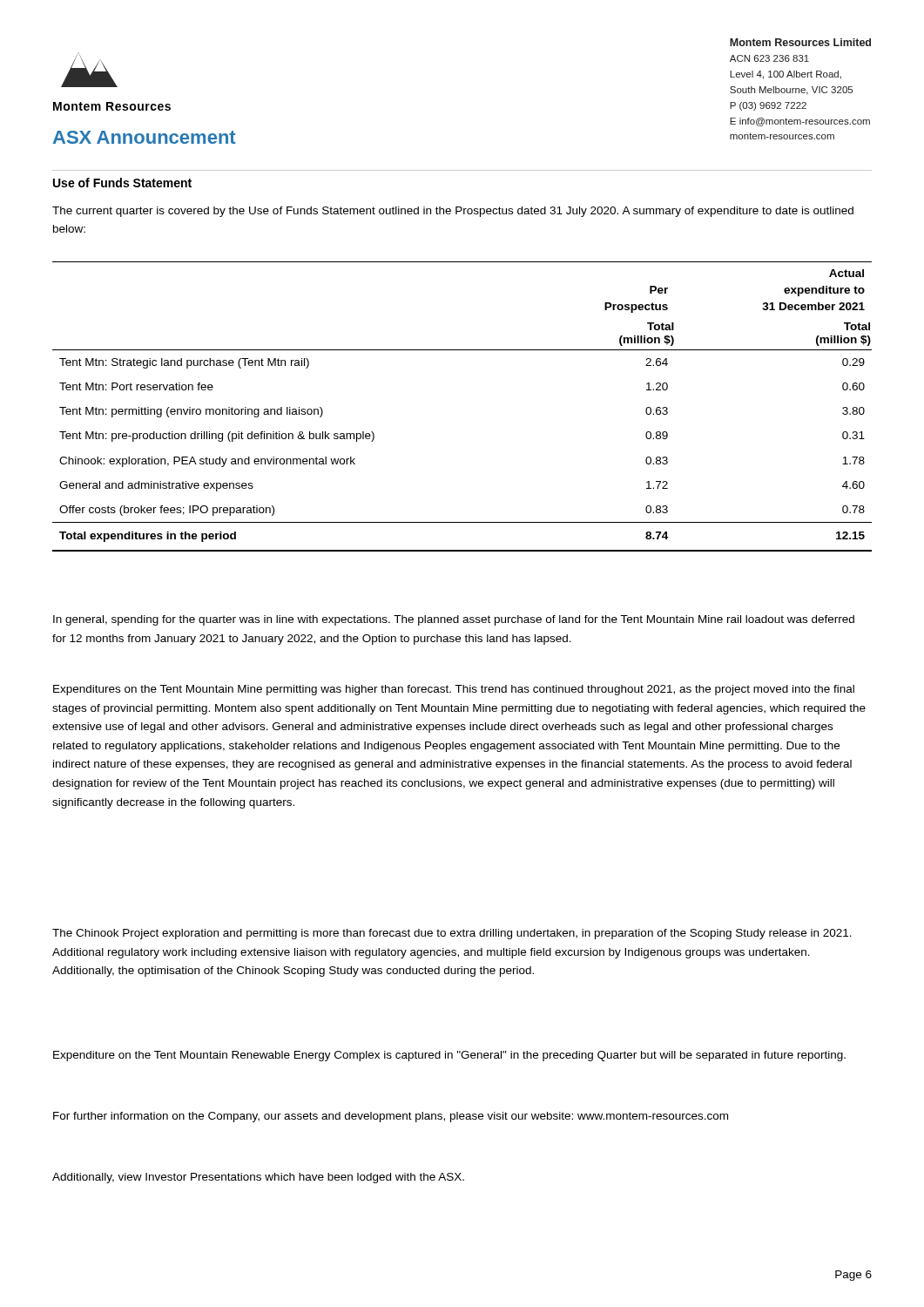Select the logo
The image size is (924, 1307).
pyautogui.click(x=148, y=74)
